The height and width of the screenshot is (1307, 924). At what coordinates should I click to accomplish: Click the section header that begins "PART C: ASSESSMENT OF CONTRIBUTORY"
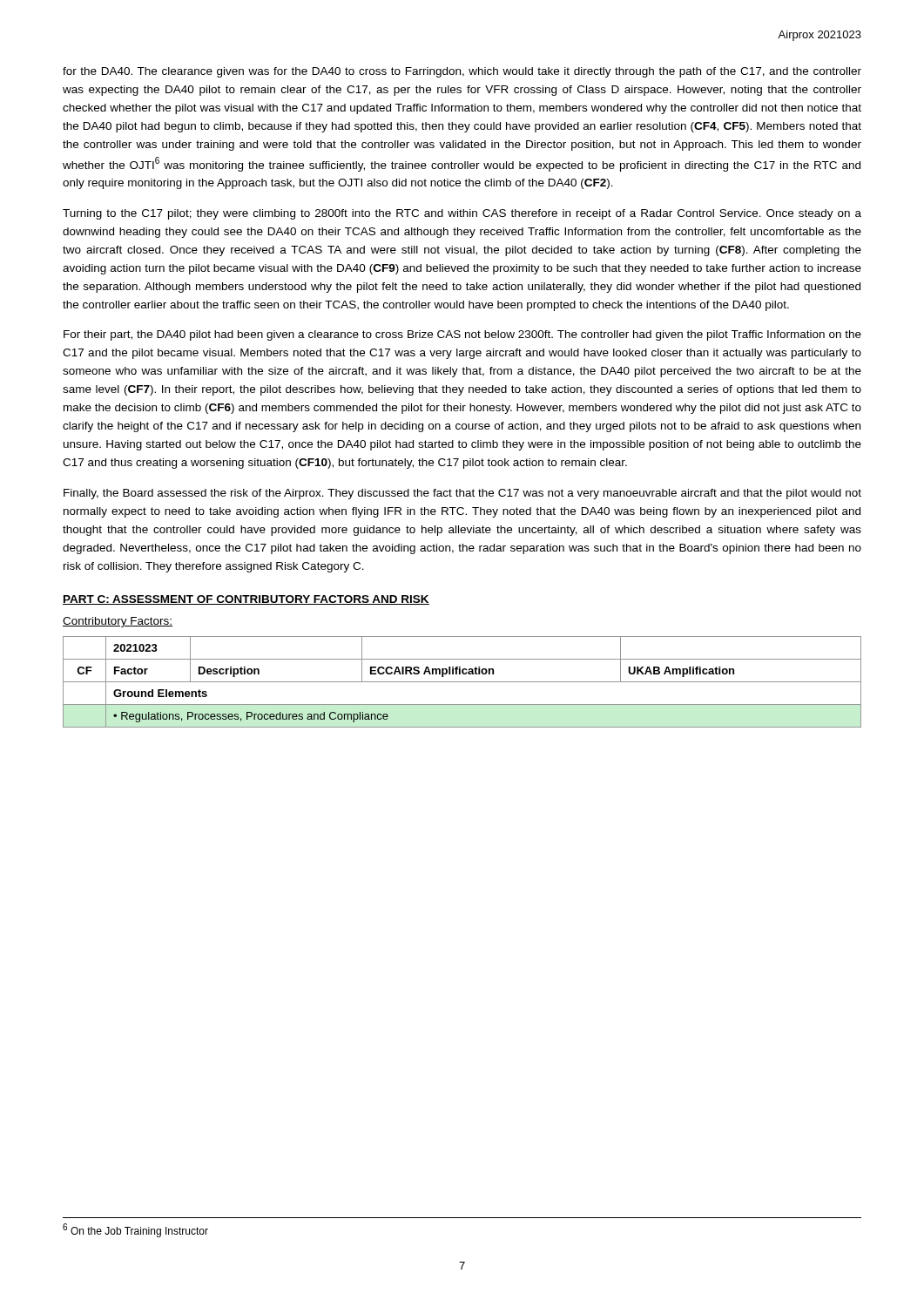pyautogui.click(x=246, y=599)
